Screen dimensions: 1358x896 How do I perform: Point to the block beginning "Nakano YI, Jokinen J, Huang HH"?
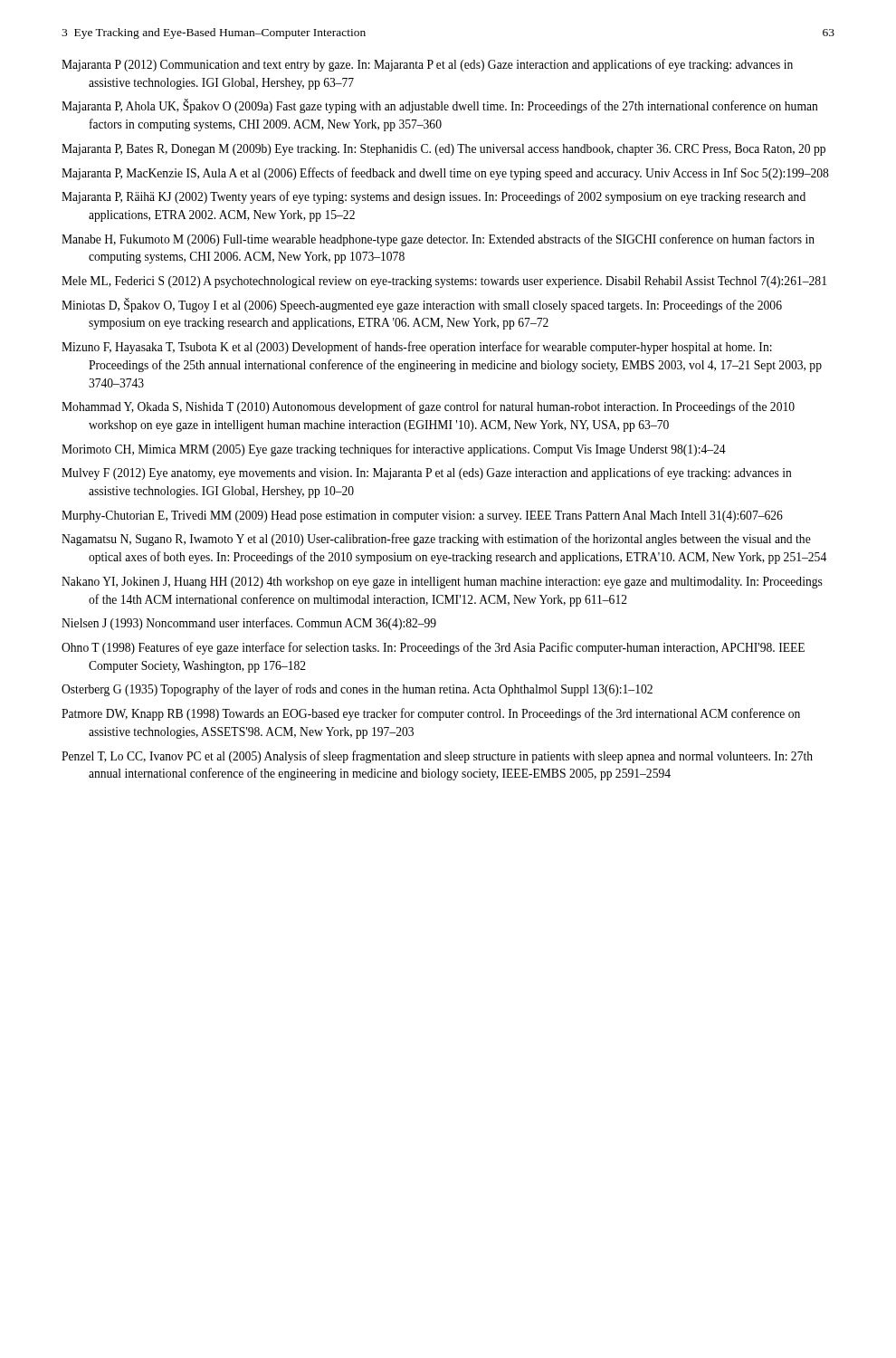448,591
